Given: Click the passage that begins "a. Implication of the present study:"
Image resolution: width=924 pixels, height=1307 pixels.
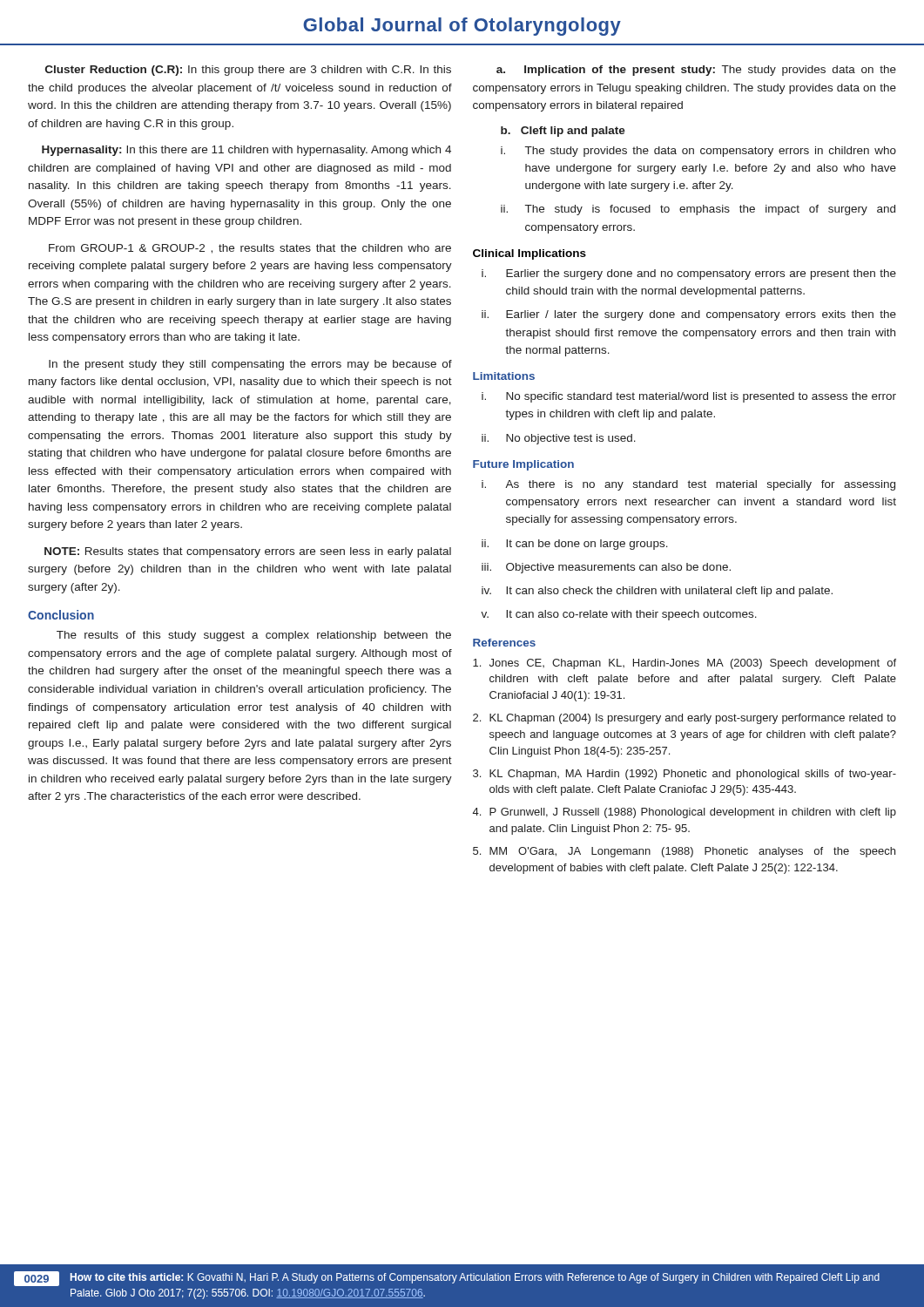Looking at the screenshot, I should click(684, 87).
